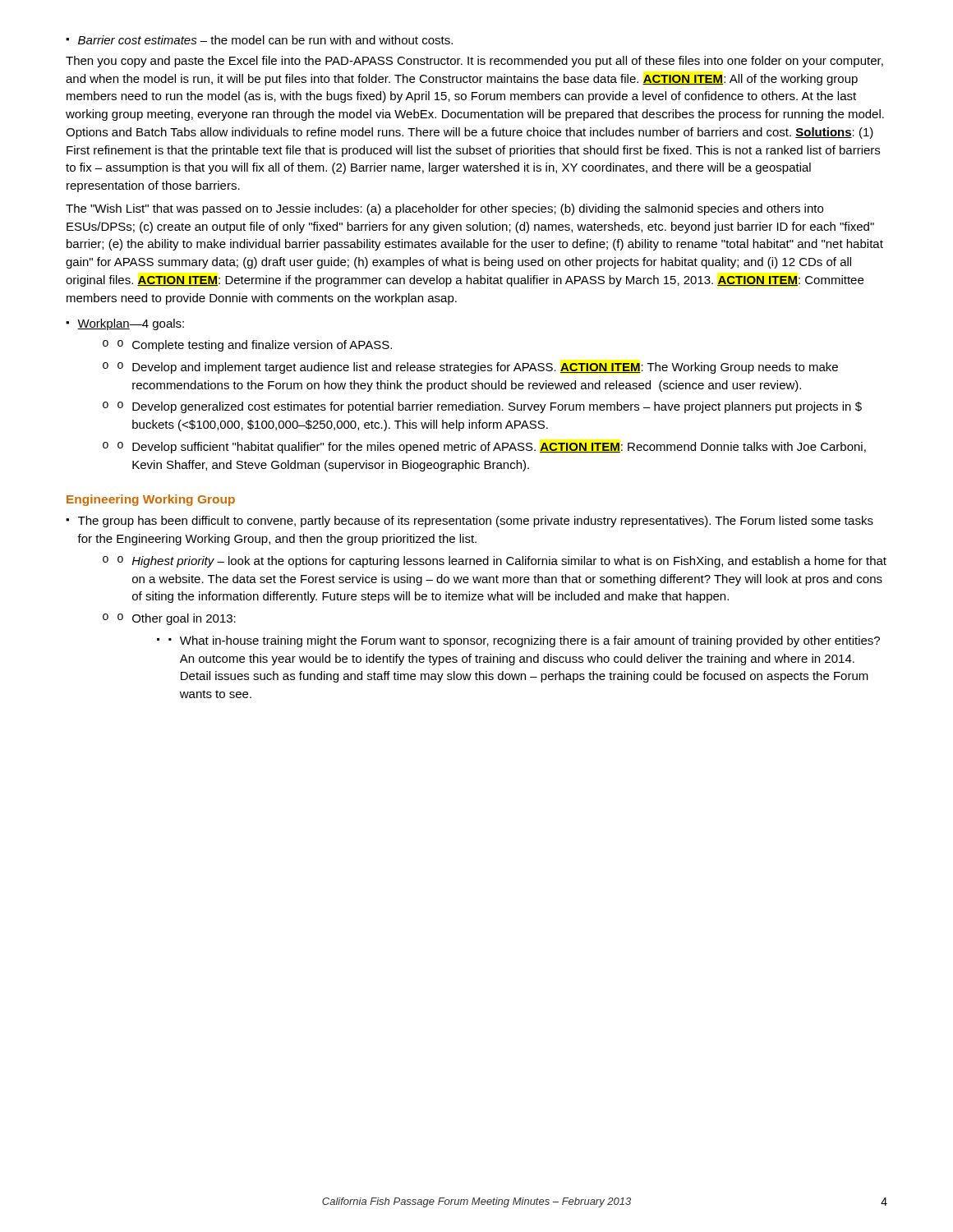Point to the text block starting "o Other goal in 2013: ▪"
This screenshot has width=953, height=1232.
click(x=502, y=658)
